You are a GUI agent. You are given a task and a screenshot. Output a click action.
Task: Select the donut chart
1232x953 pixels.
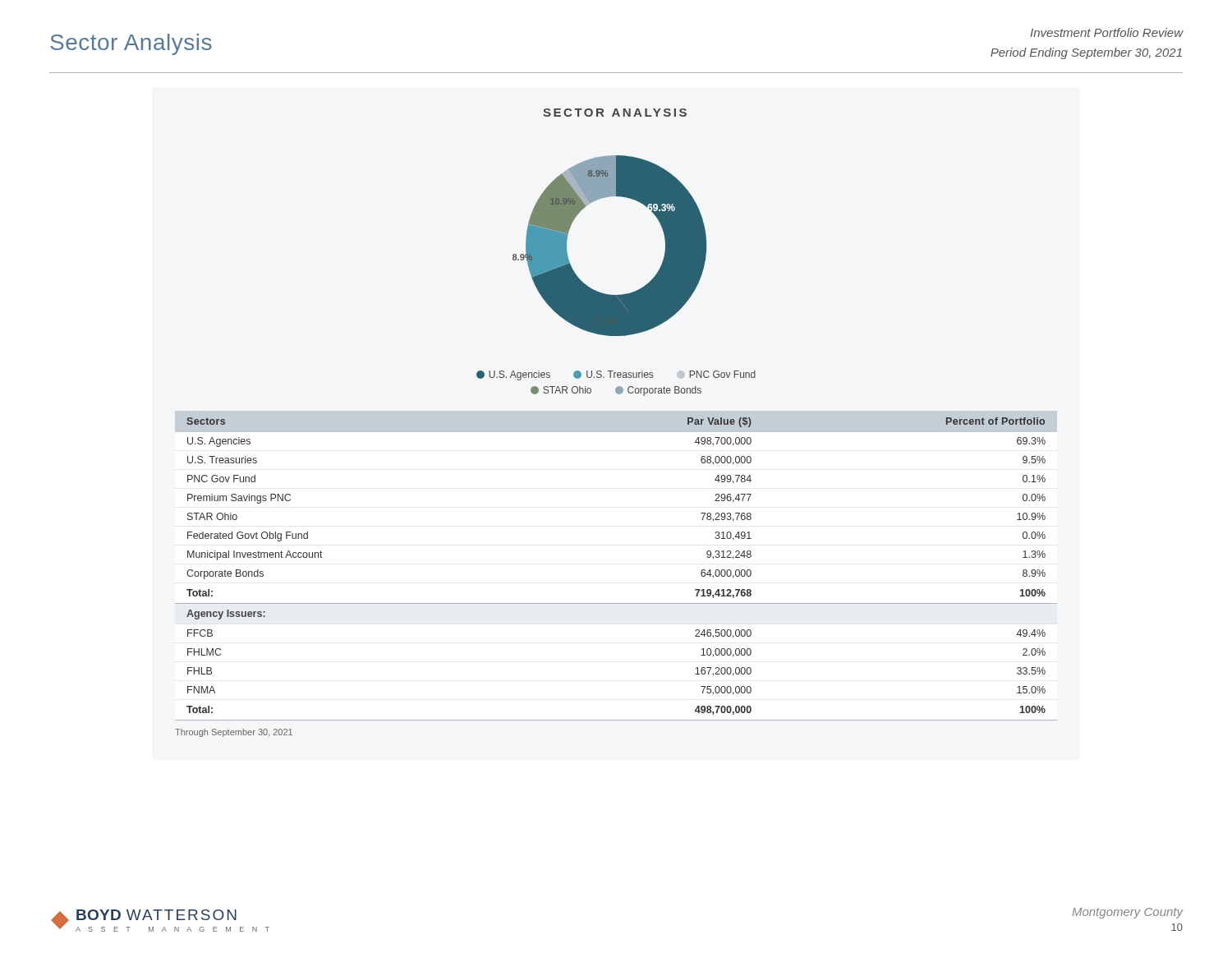click(616, 259)
